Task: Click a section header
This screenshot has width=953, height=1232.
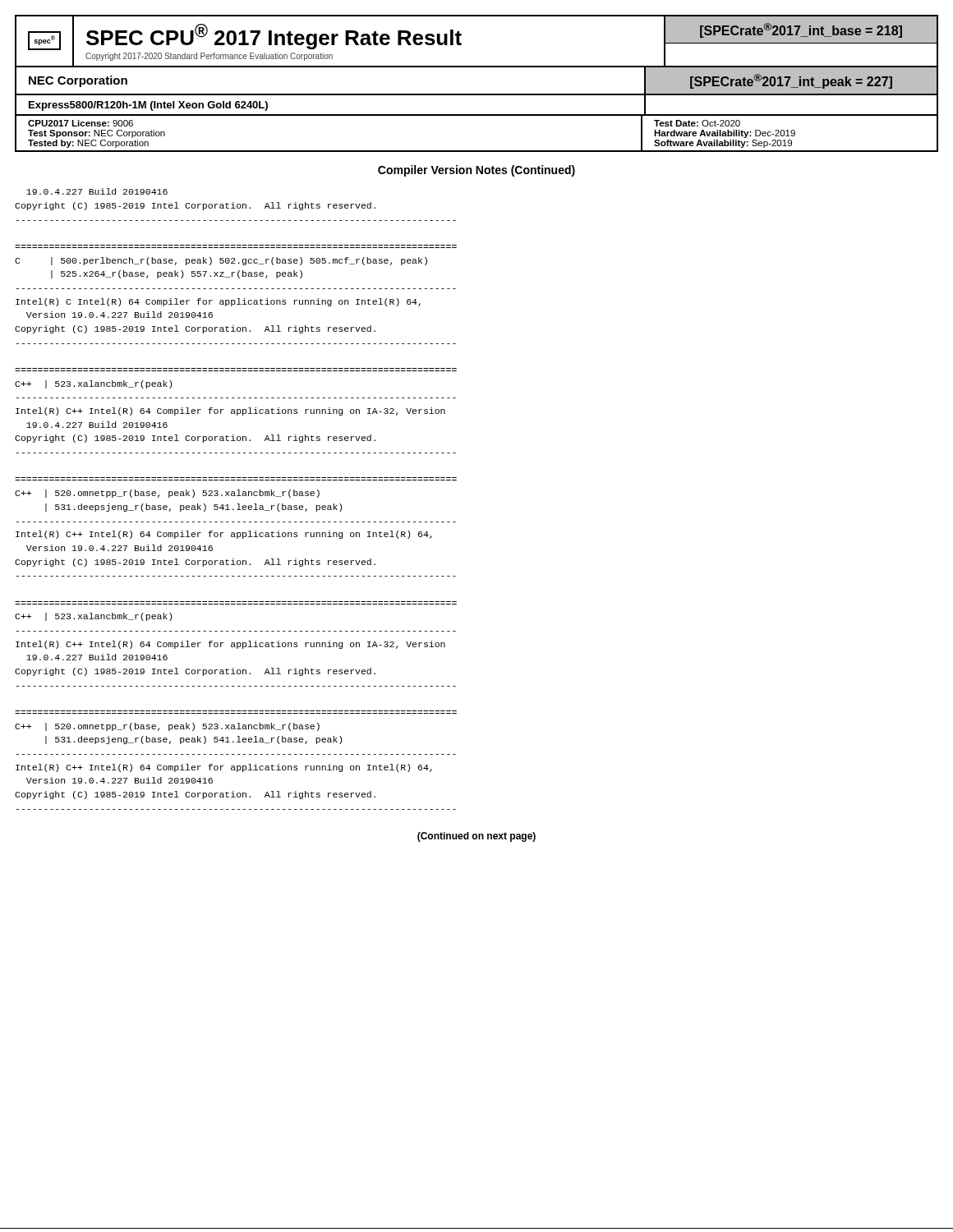Action: click(476, 170)
